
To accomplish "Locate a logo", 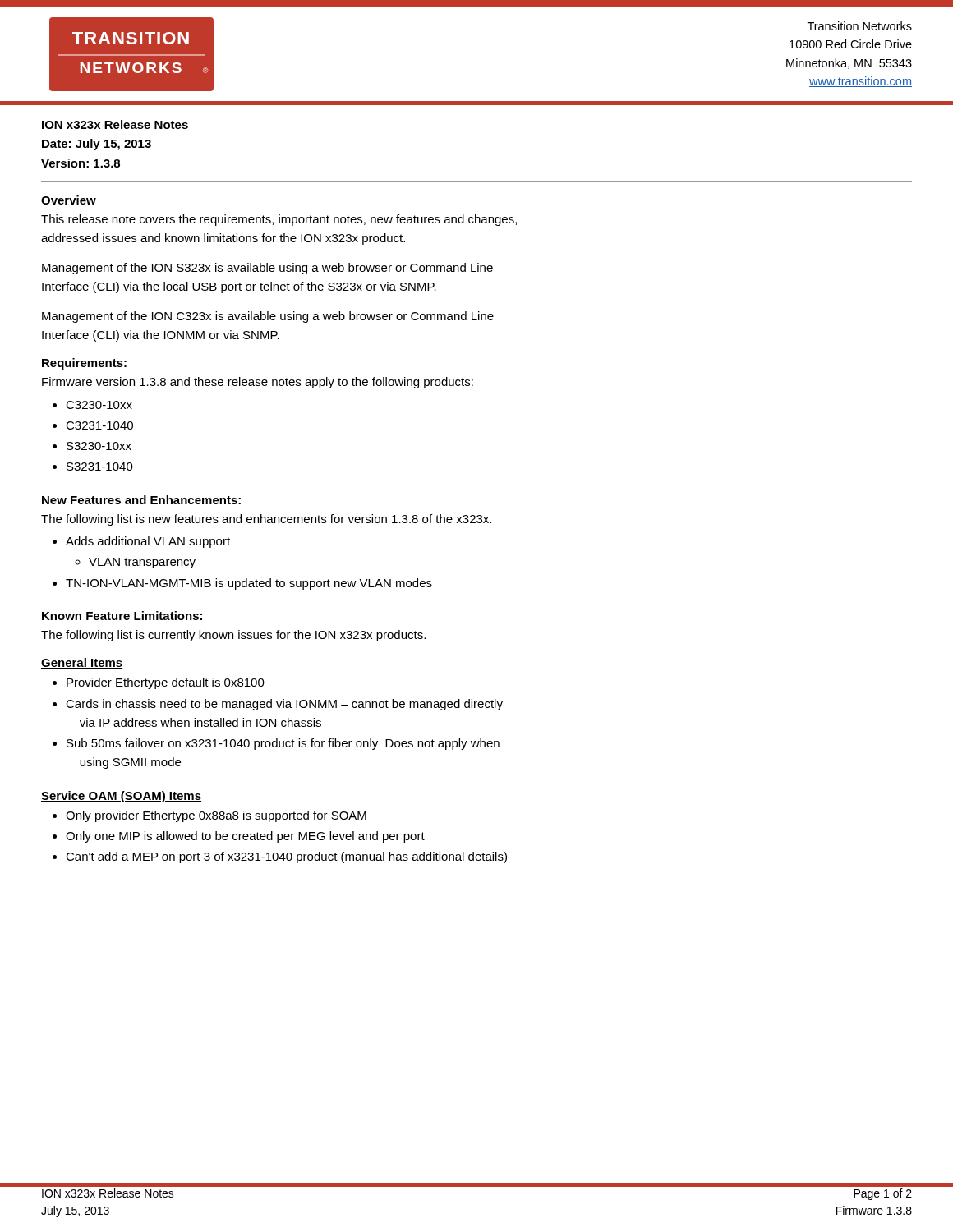I will point(131,54).
